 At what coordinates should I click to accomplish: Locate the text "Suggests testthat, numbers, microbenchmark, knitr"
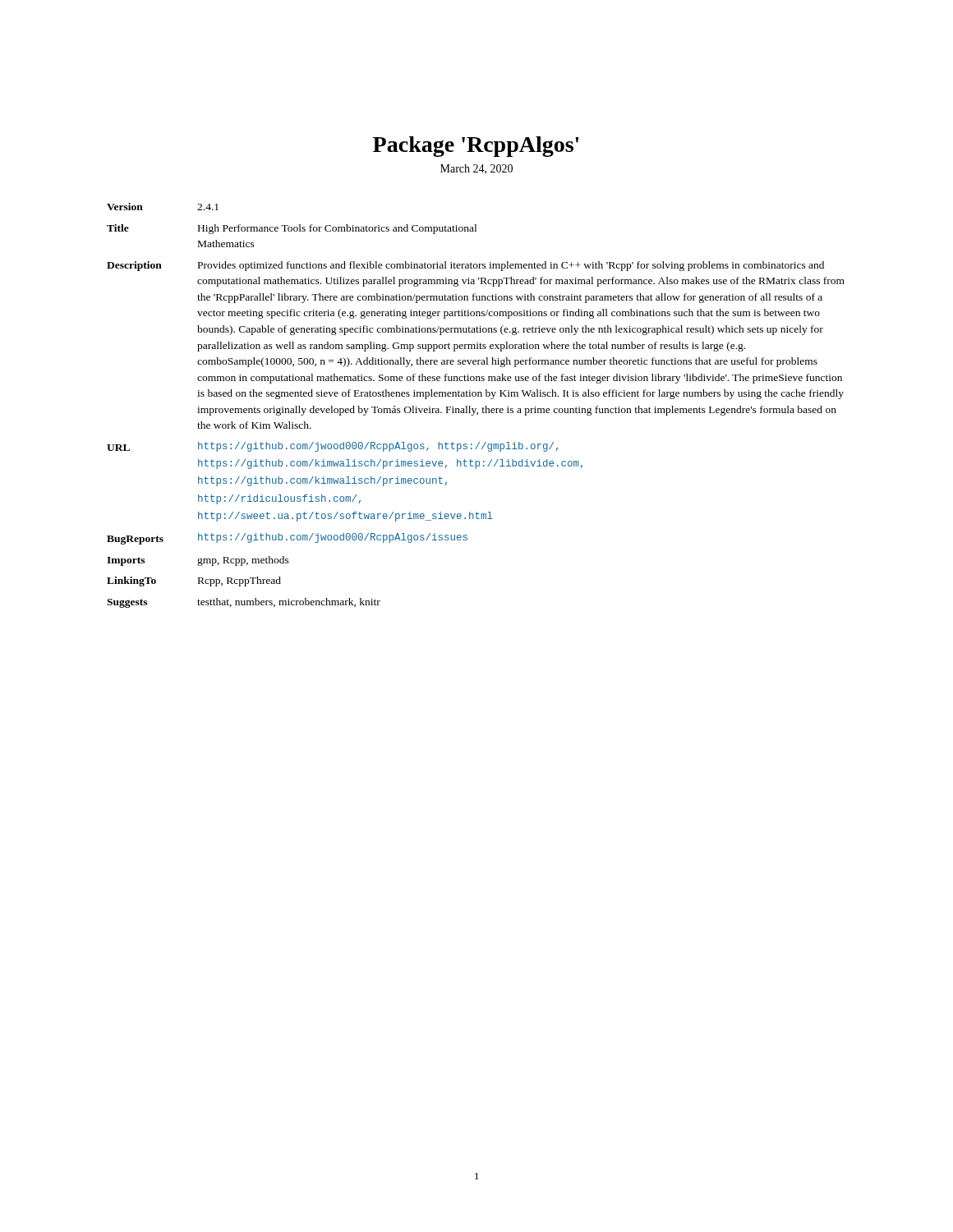click(x=244, y=603)
